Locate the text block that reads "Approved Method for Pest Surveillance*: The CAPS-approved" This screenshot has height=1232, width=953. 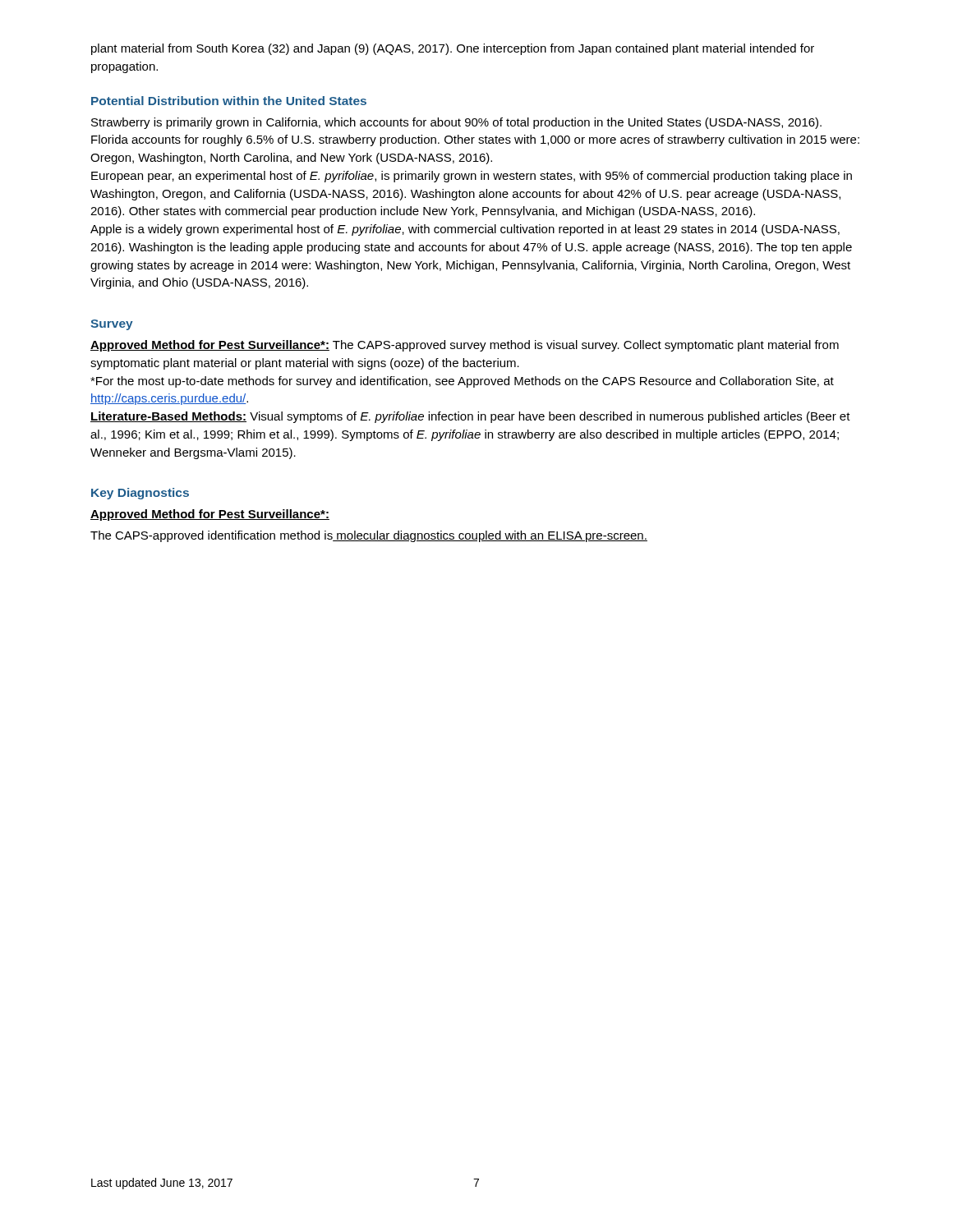(x=476, y=354)
